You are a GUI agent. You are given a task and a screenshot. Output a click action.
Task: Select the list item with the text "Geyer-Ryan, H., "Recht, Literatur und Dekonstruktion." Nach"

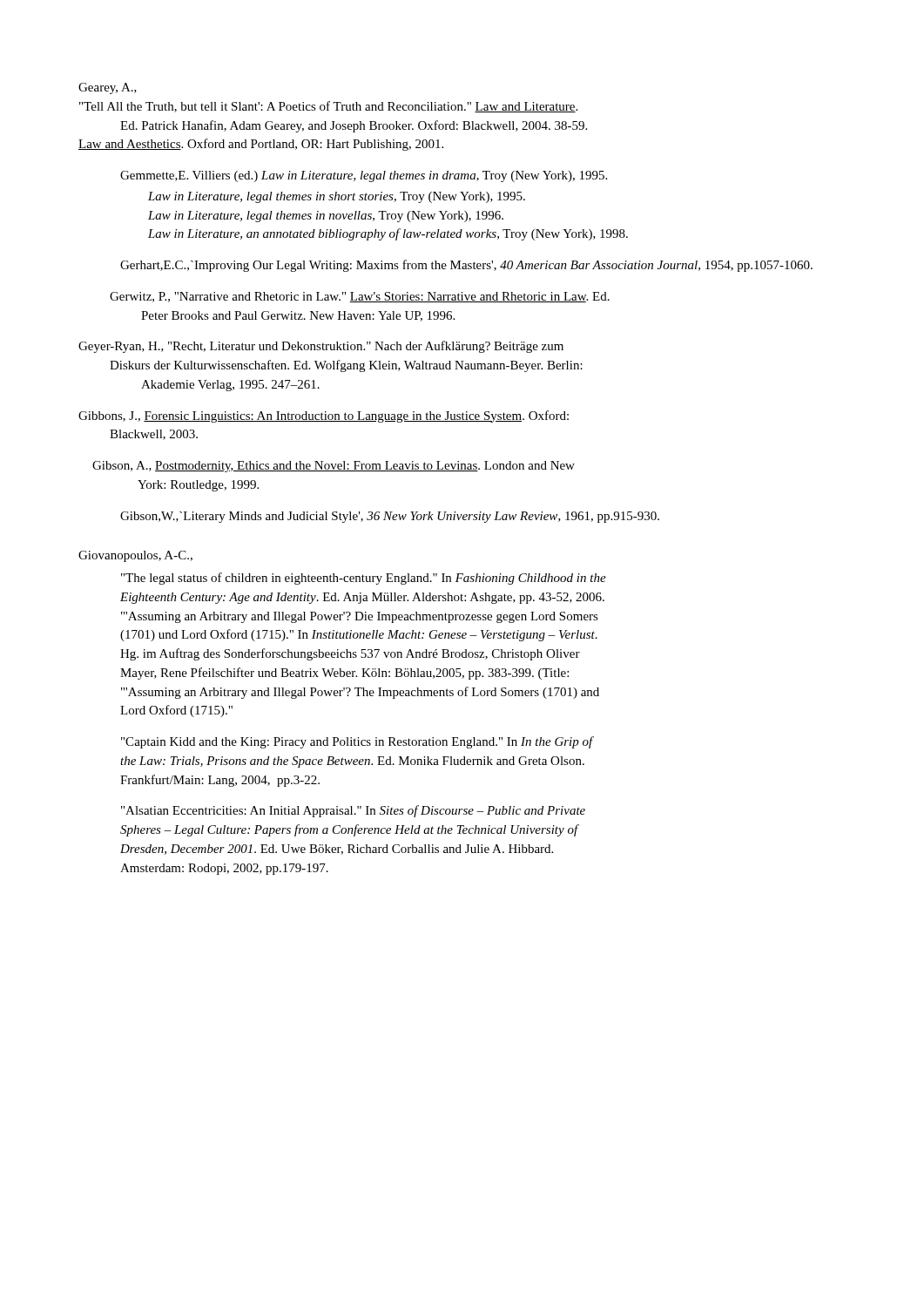[x=331, y=367]
